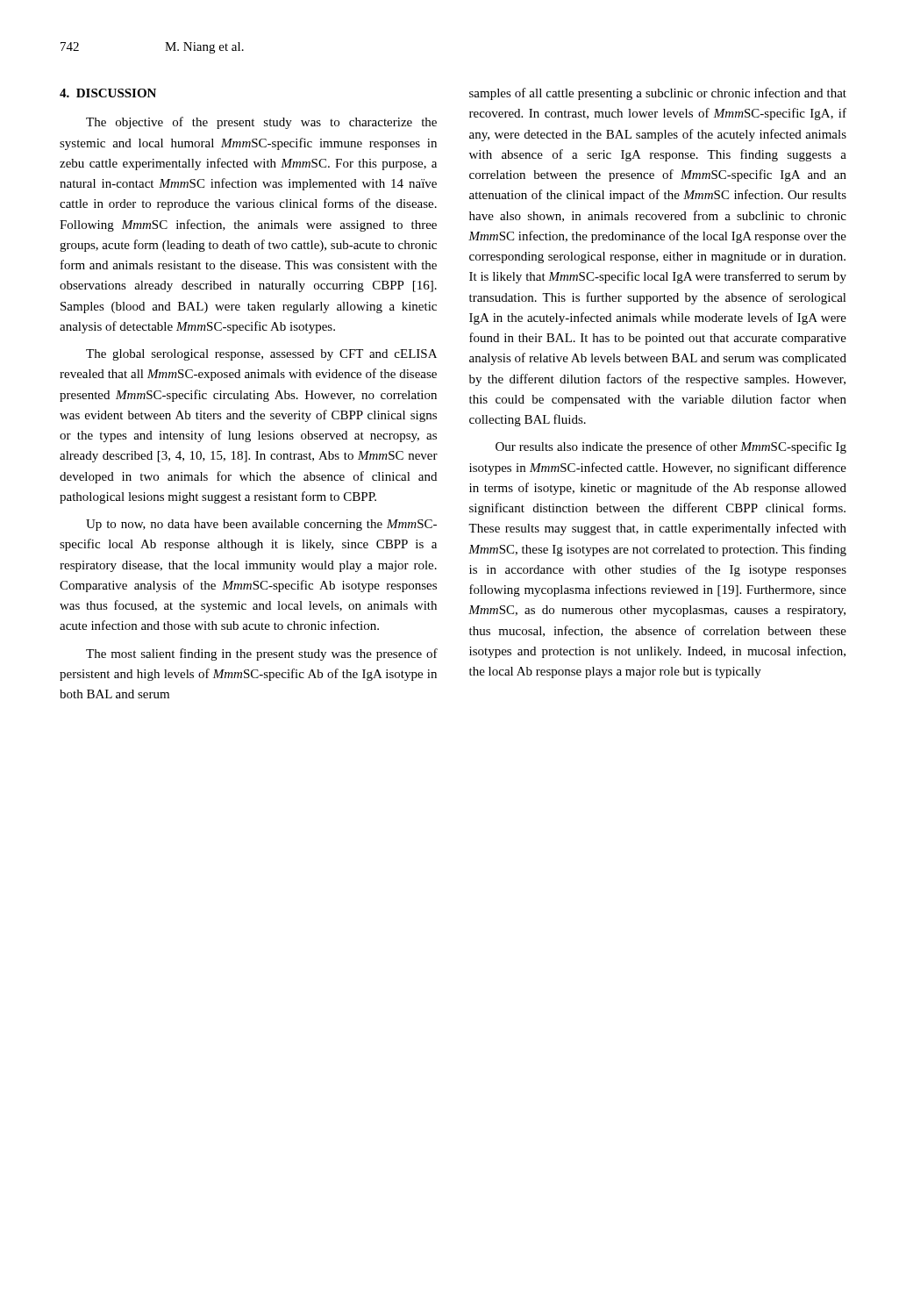
Task: Find the region starting "samples of all cattle presenting a subclinic"
Action: [x=658, y=383]
